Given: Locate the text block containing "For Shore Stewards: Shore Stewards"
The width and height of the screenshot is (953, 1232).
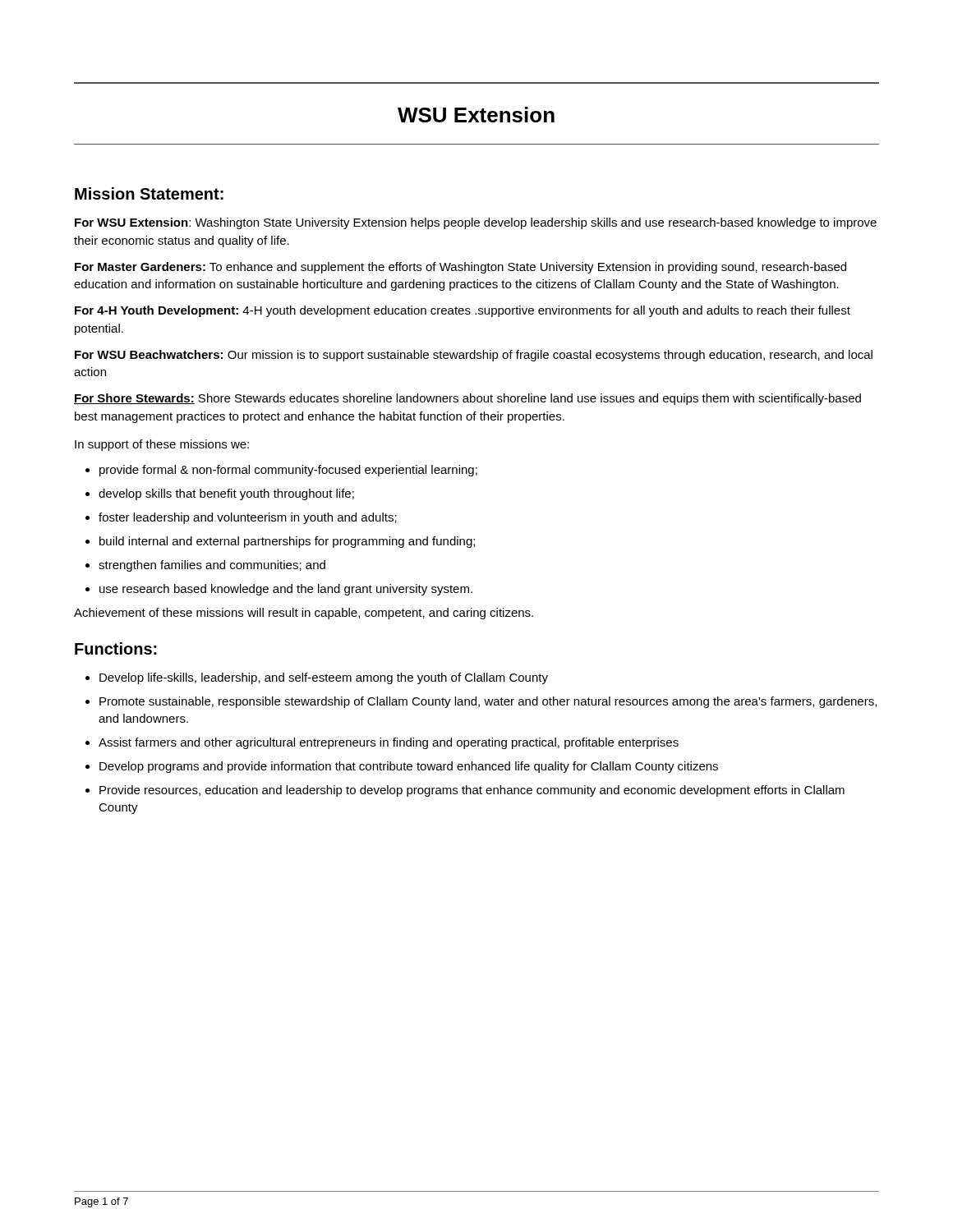Looking at the screenshot, I should 476,407.
